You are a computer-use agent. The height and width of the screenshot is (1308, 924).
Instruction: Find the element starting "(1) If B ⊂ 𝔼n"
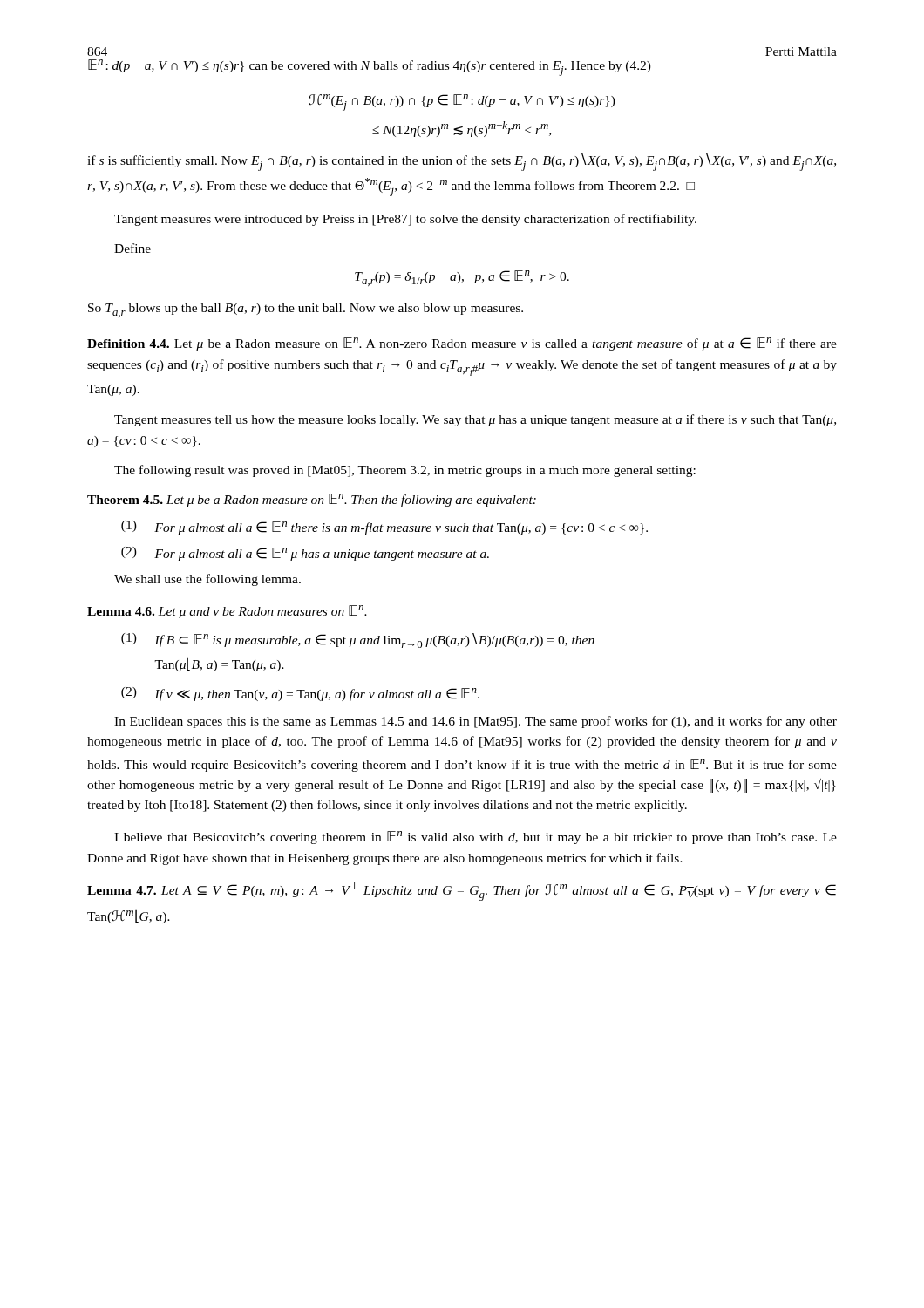pos(462,651)
